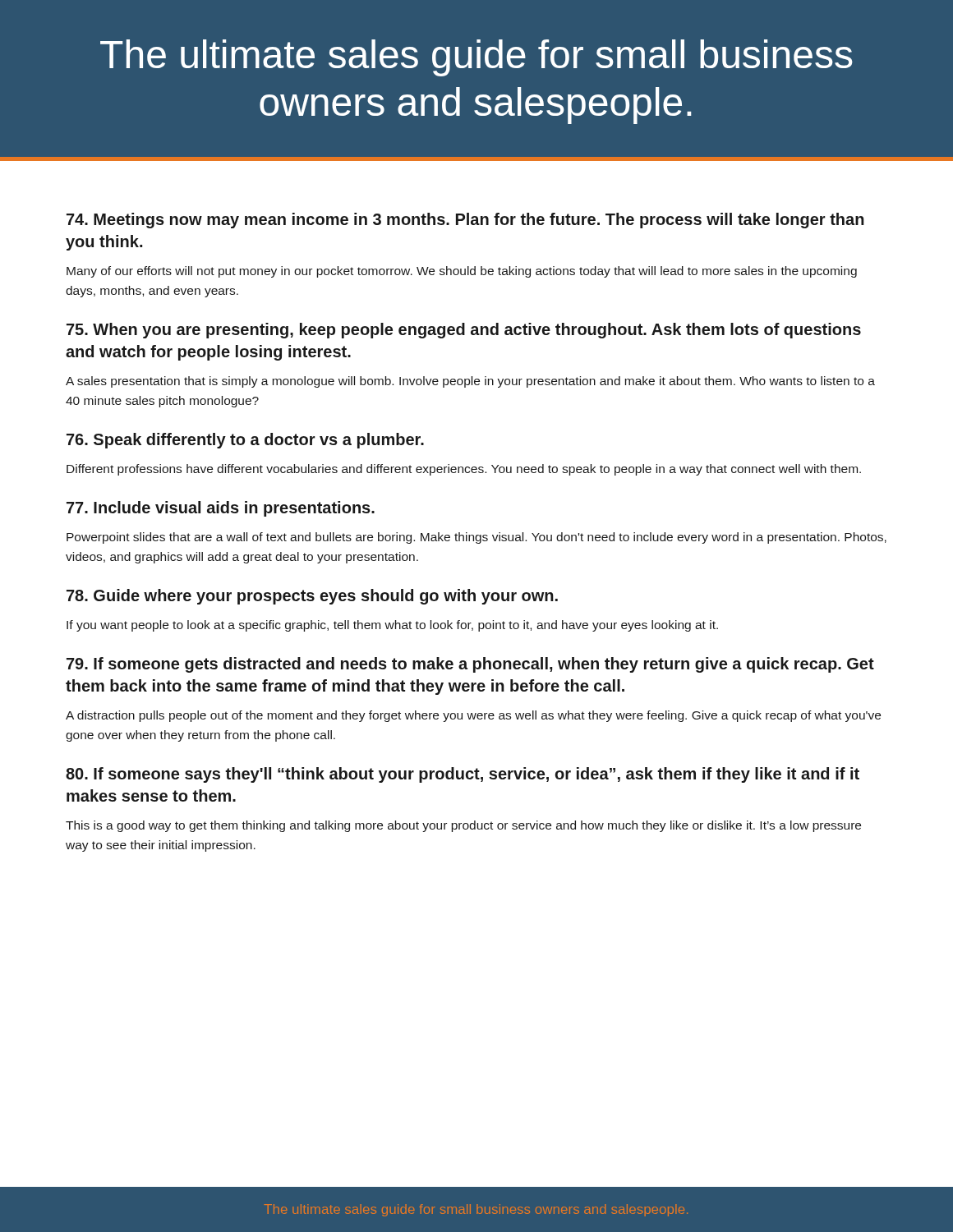
Task: Click the passage that begins "Powerpoint slides that are"
Action: pos(476,547)
